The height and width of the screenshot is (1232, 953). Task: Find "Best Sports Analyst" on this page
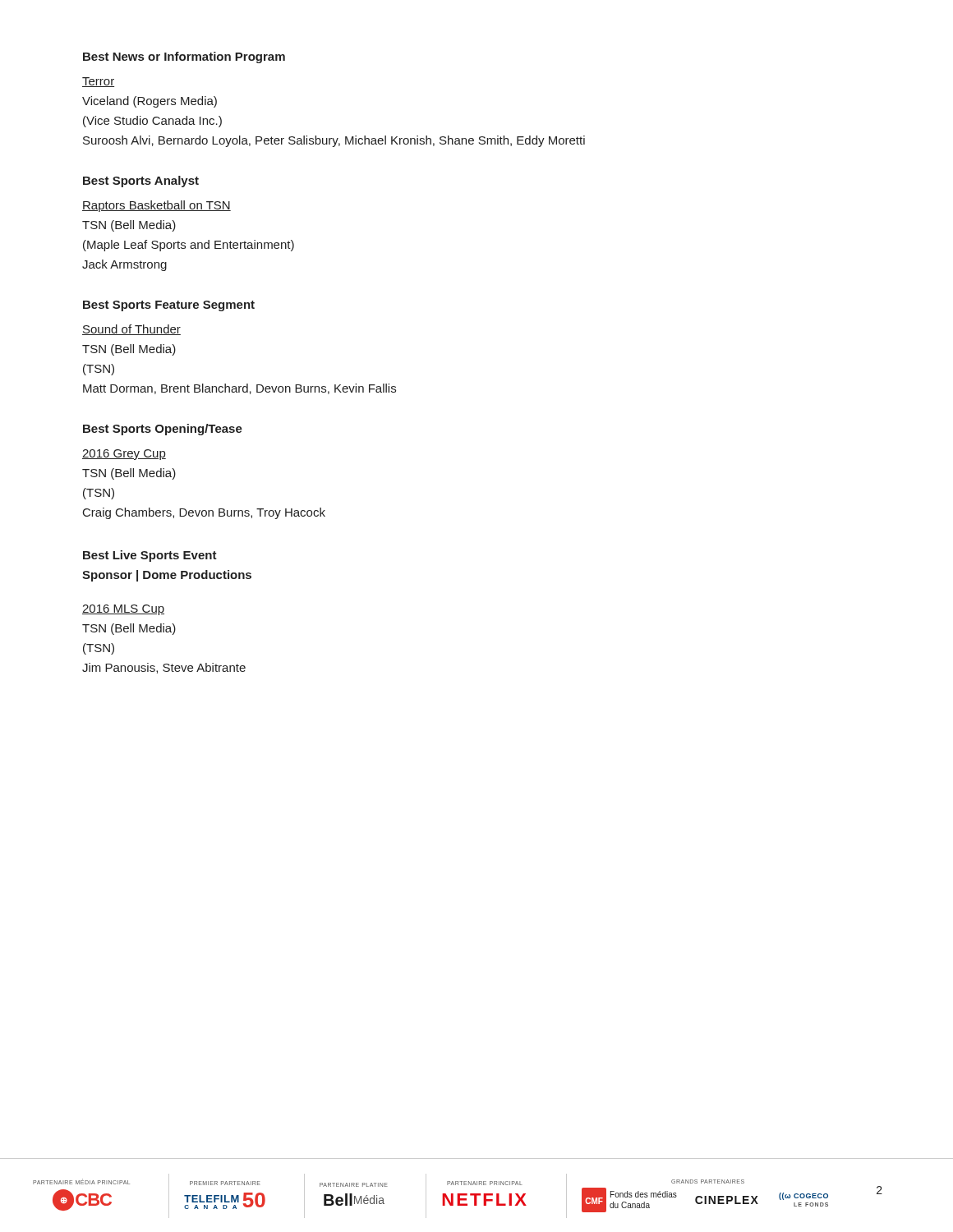pyautogui.click(x=140, y=180)
